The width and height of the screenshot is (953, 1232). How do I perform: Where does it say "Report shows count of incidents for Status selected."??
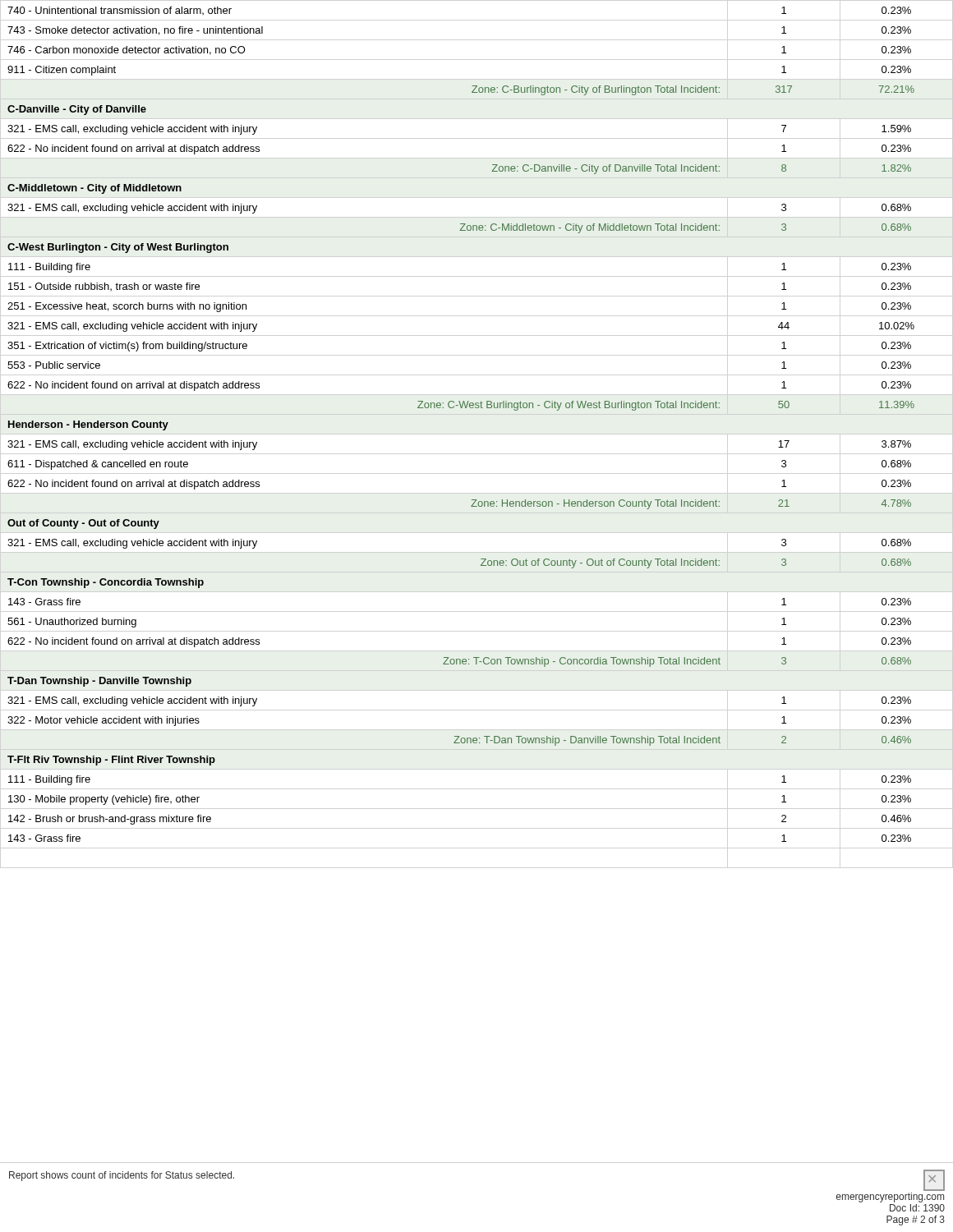(122, 1175)
